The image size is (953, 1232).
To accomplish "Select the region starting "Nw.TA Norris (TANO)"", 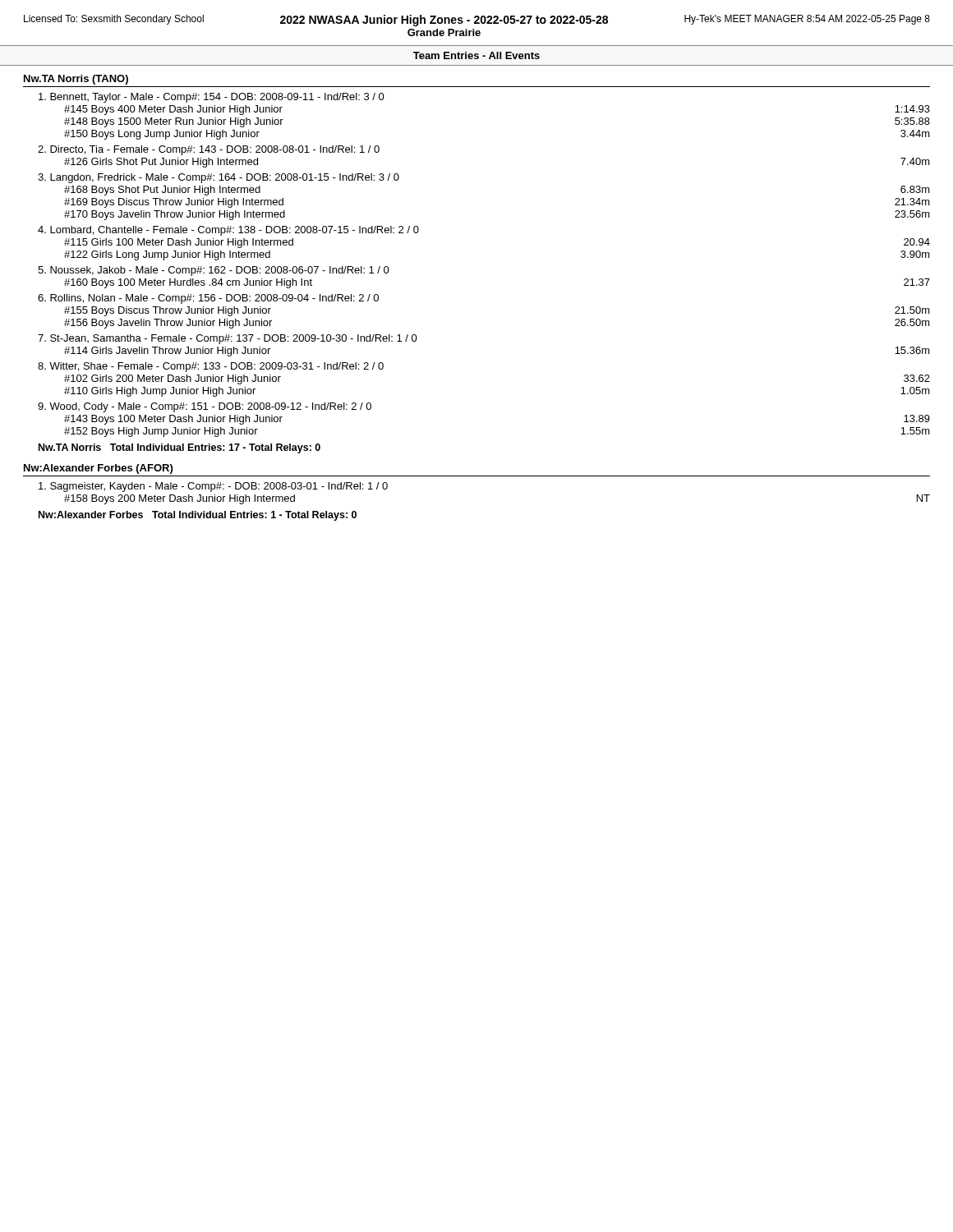I will tap(76, 78).
